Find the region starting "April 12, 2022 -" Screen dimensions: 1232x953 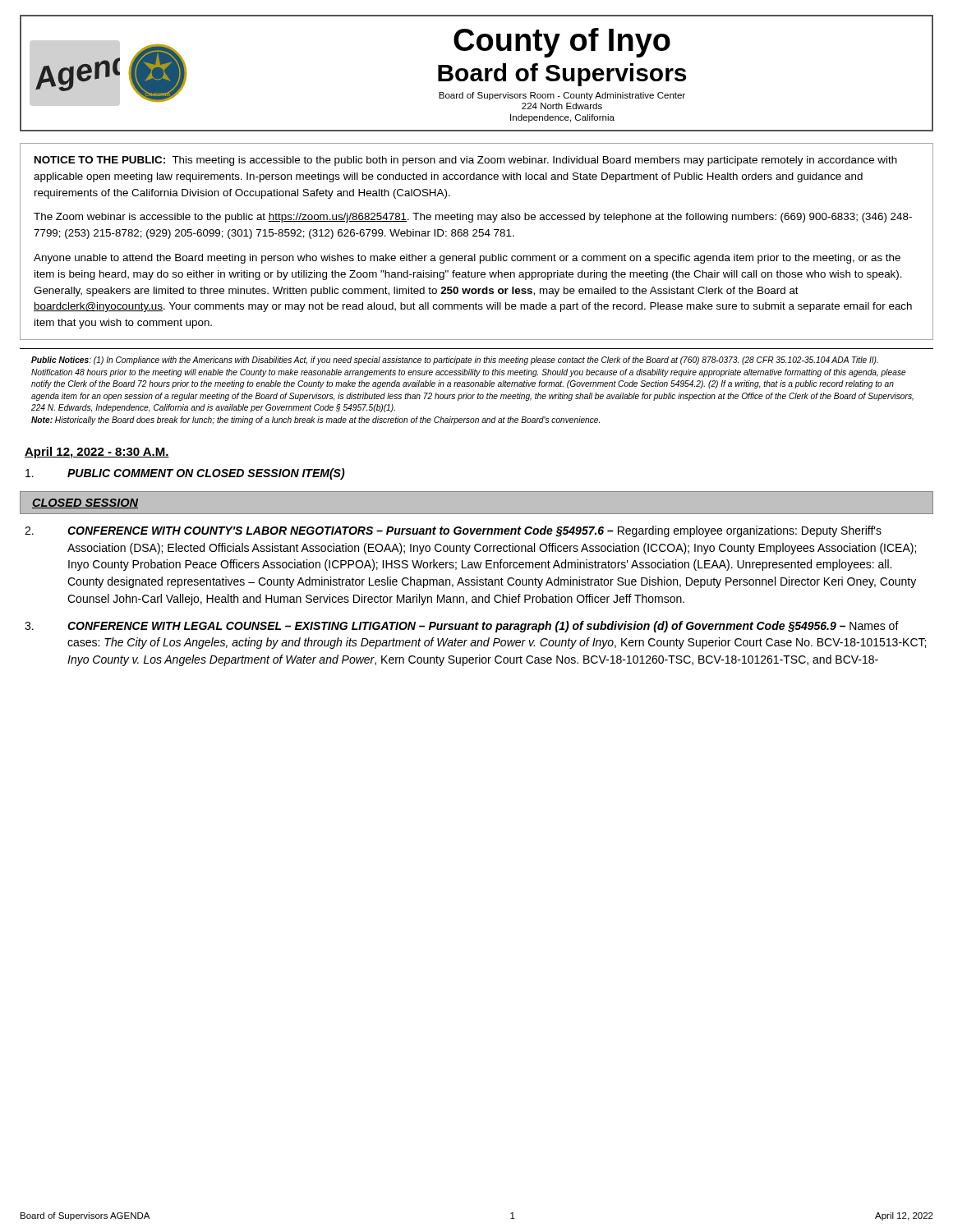pos(97,451)
